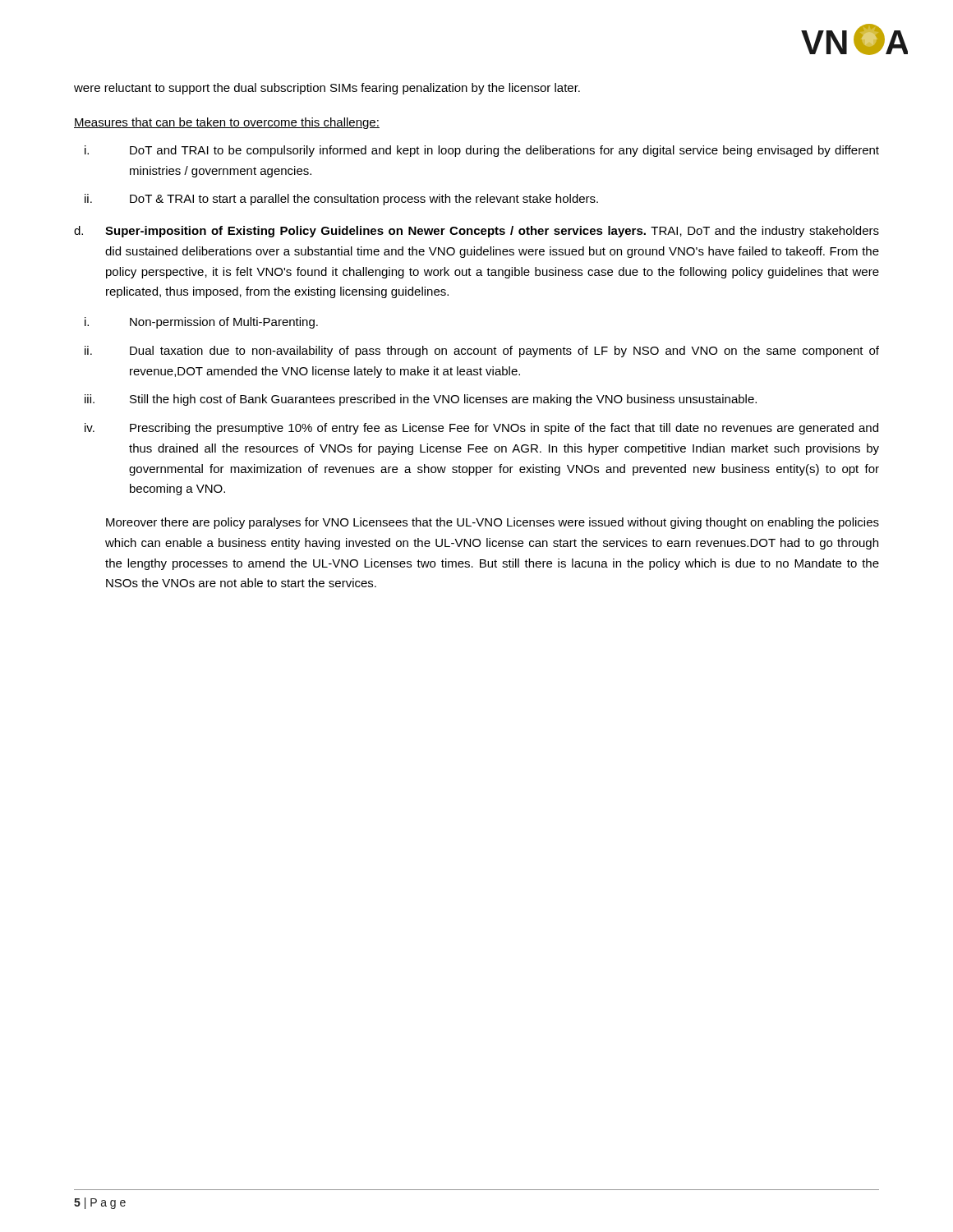Select the text block that reads "Moreover there are"
The image size is (953, 1232).
[492, 552]
